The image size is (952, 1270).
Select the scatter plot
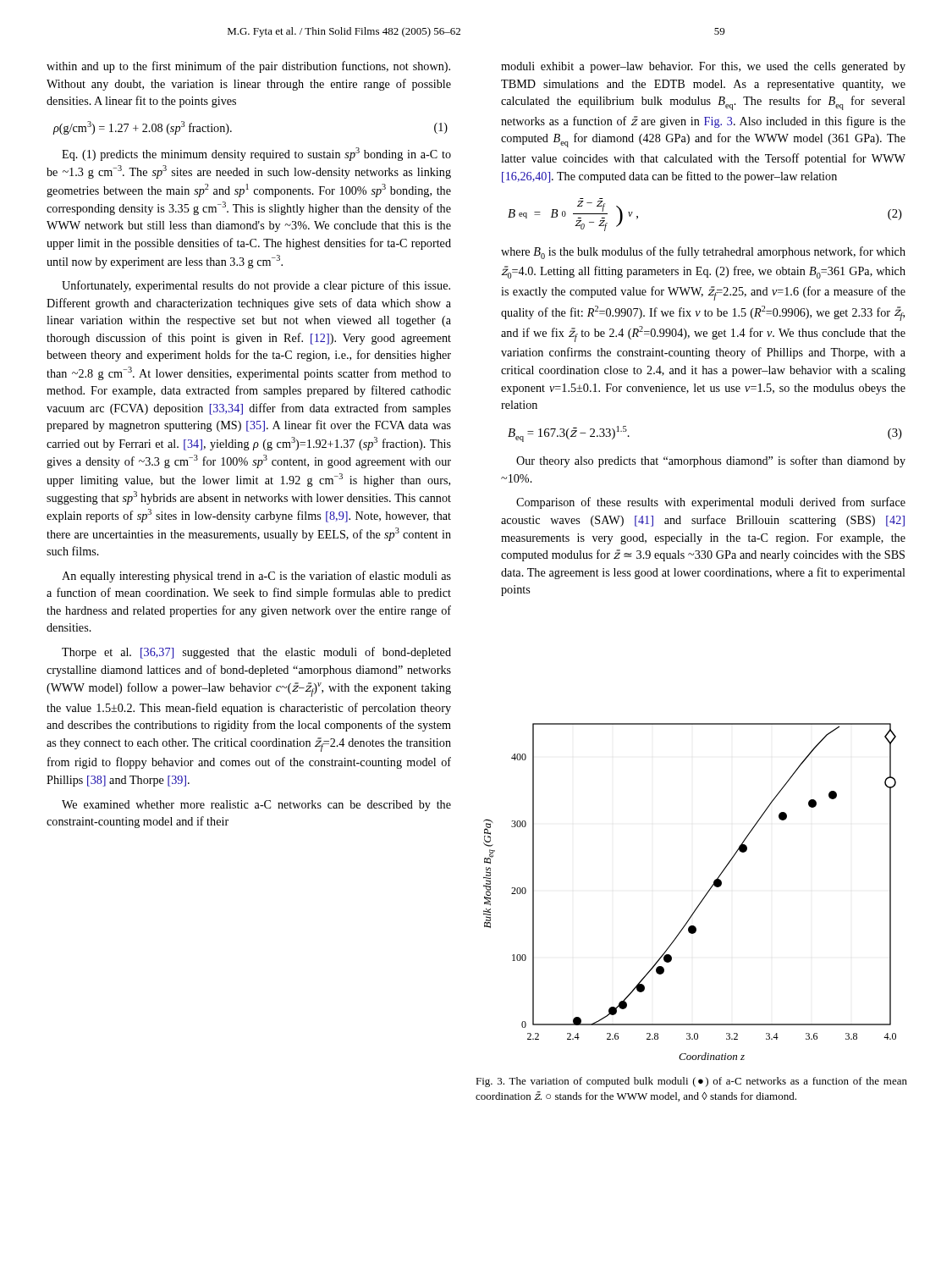691,889
